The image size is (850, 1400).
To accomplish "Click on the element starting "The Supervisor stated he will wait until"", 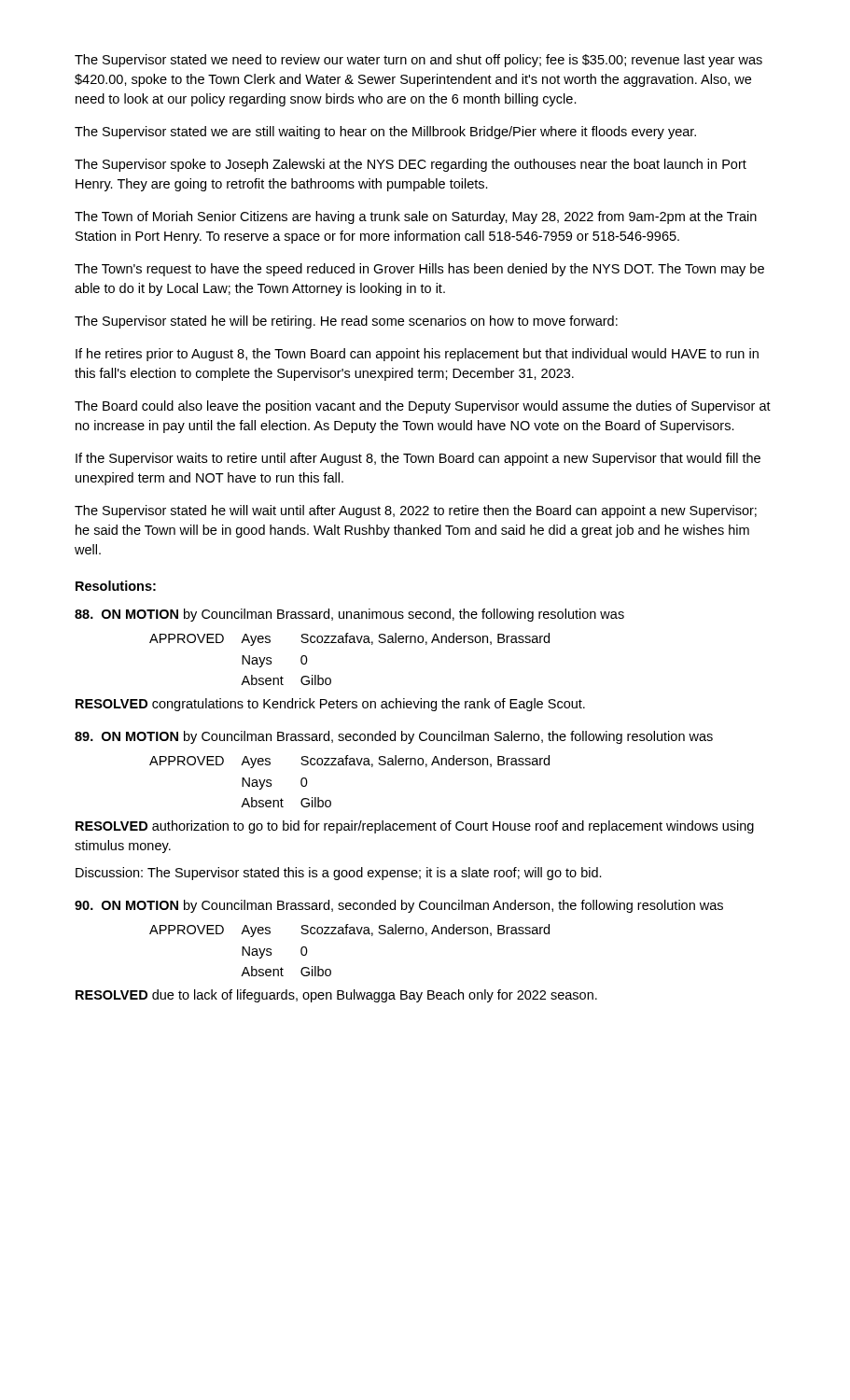I will click(x=416, y=530).
